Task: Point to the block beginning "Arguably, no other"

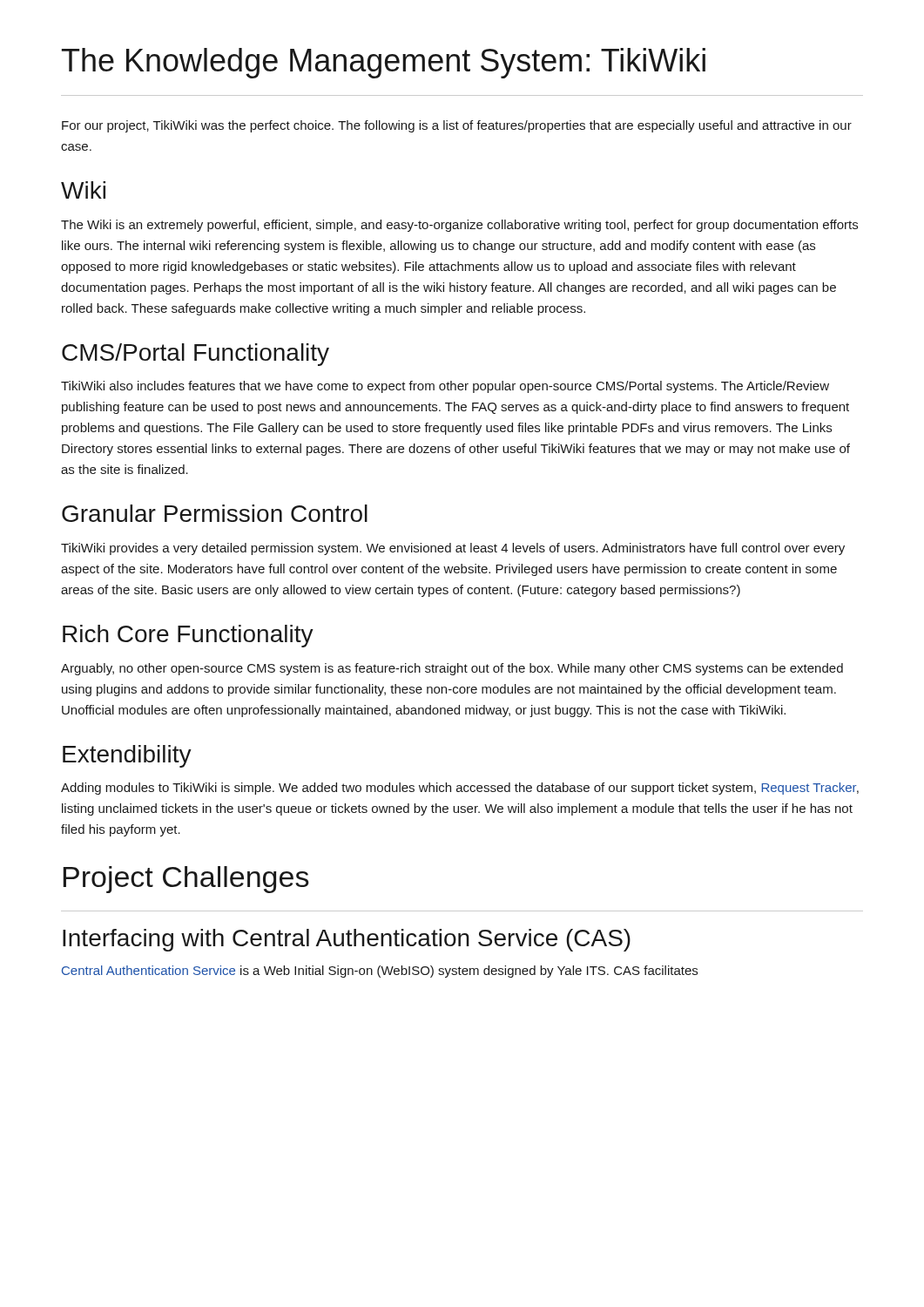Action: [x=462, y=689]
